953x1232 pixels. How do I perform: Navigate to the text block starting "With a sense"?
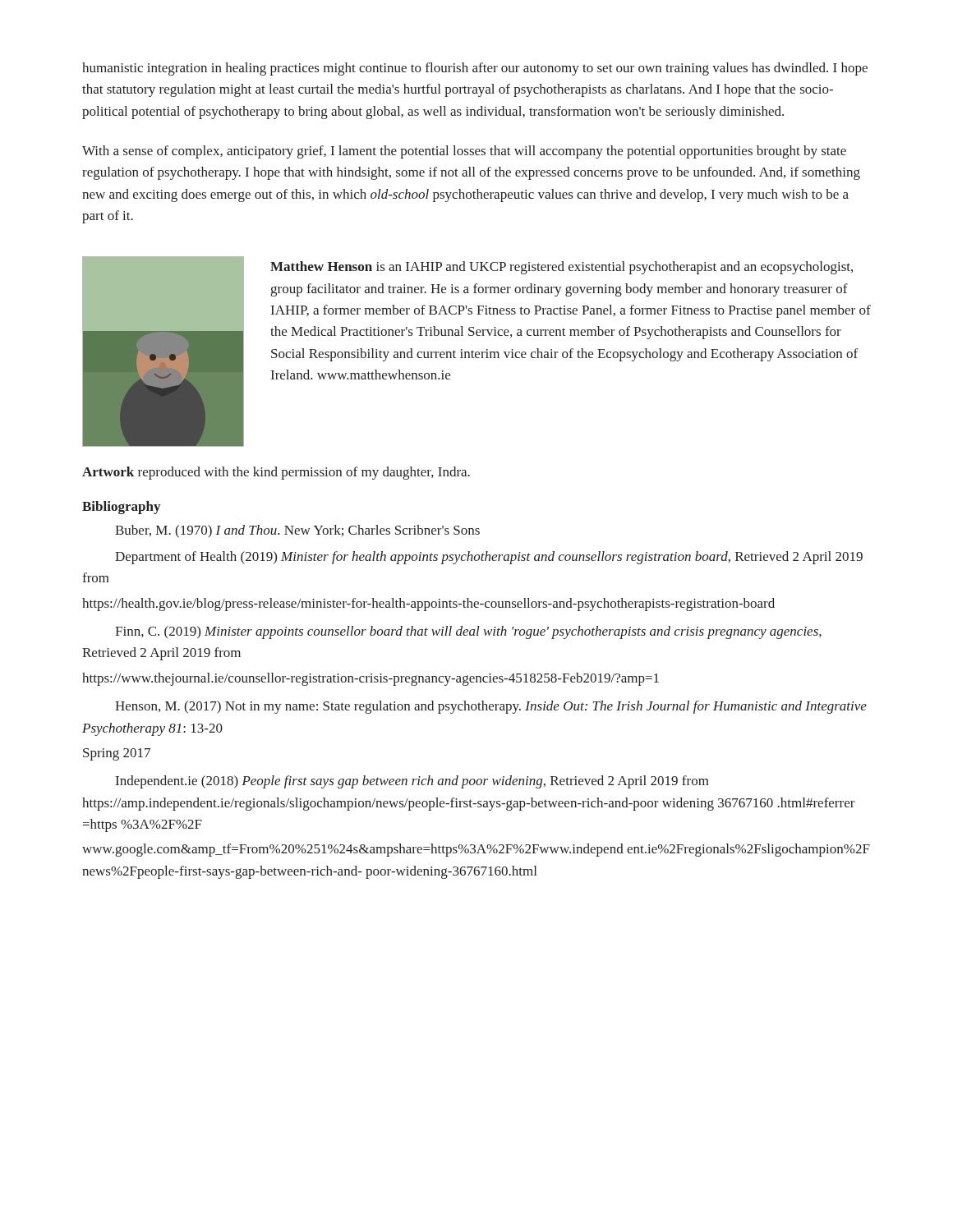coord(471,183)
